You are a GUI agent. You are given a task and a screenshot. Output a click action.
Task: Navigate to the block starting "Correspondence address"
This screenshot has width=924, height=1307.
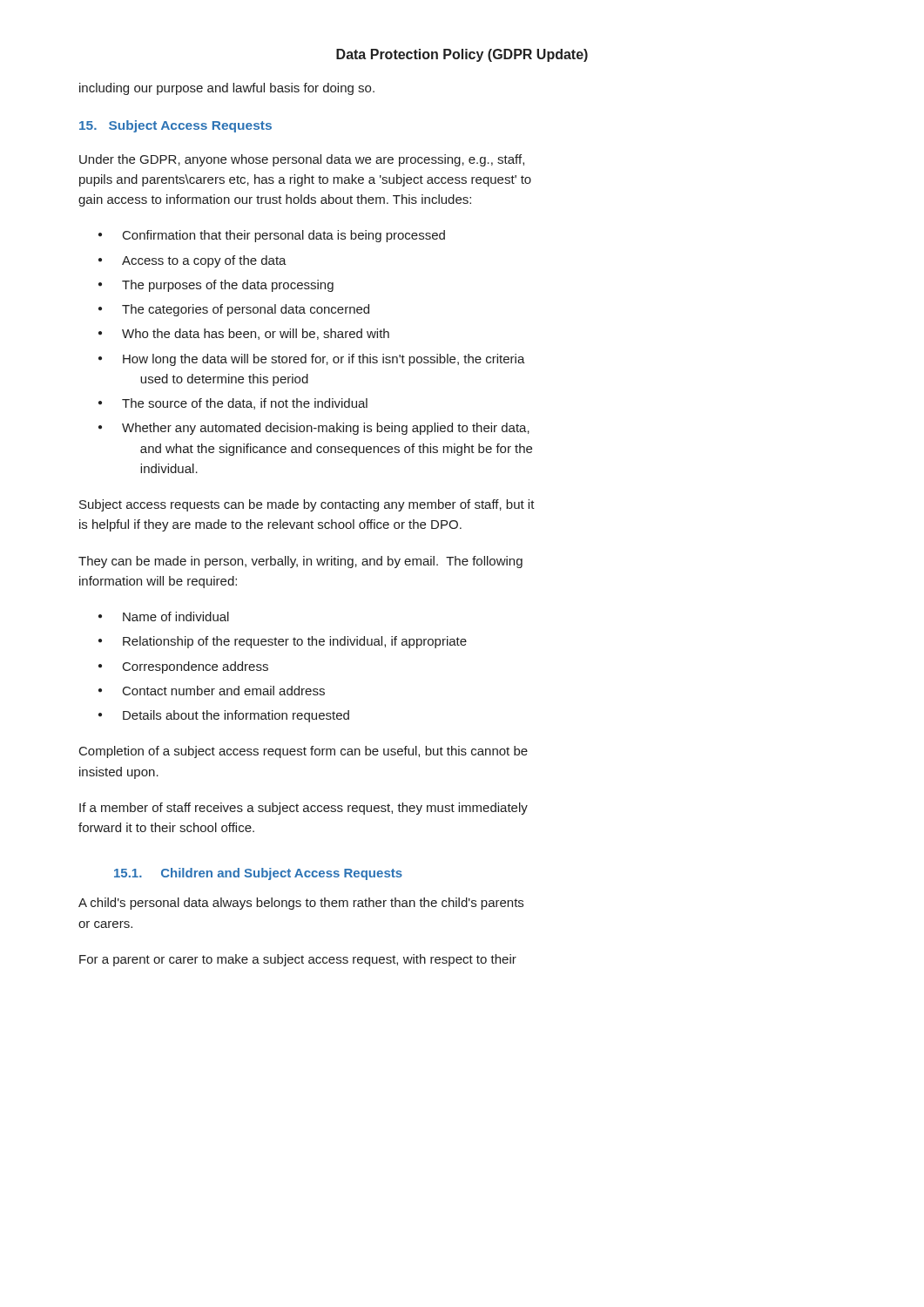(x=195, y=666)
